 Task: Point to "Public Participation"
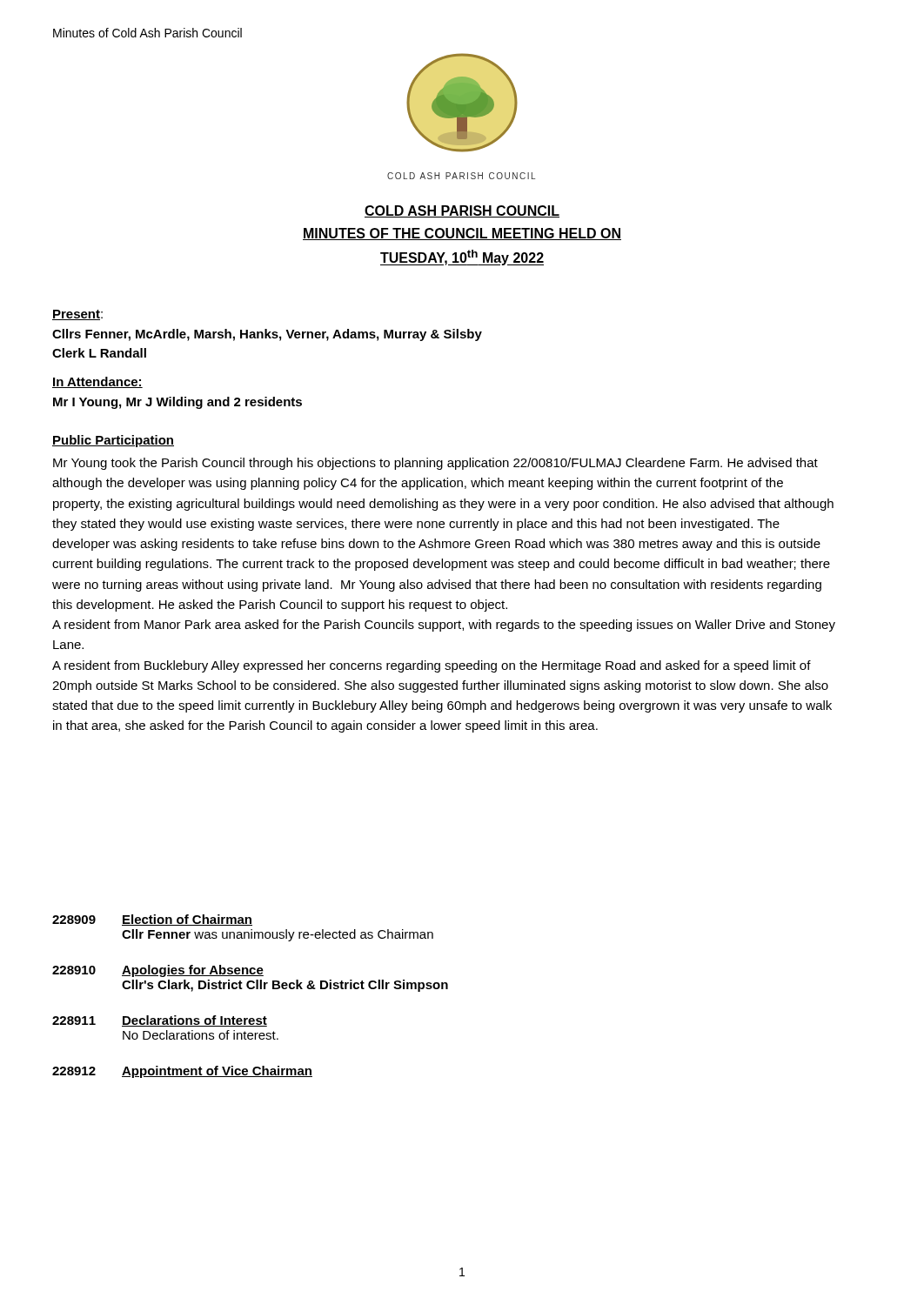(113, 440)
